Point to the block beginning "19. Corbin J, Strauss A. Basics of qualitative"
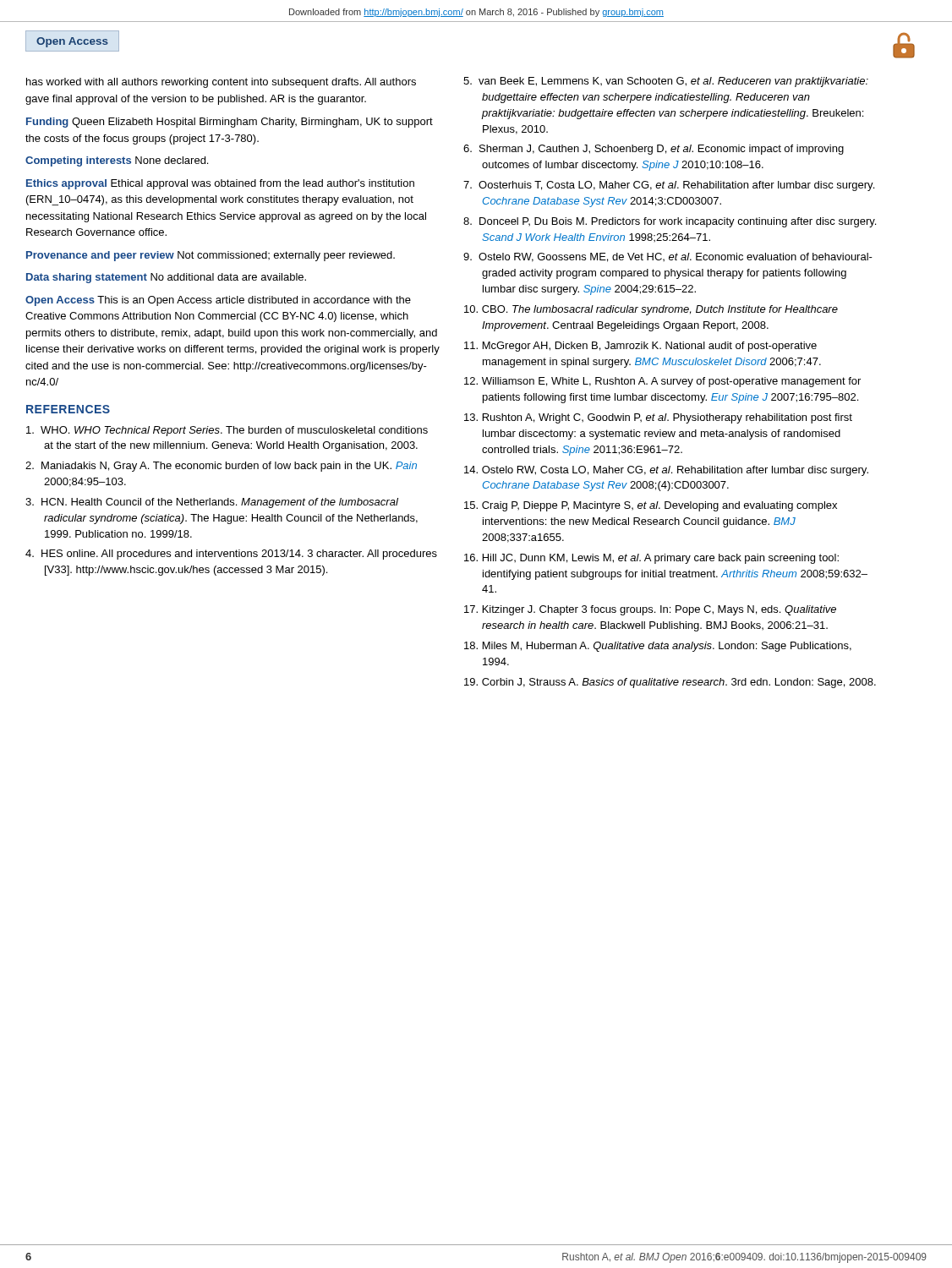Image resolution: width=952 pixels, height=1268 pixels. pyautogui.click(x=670, y=682)
